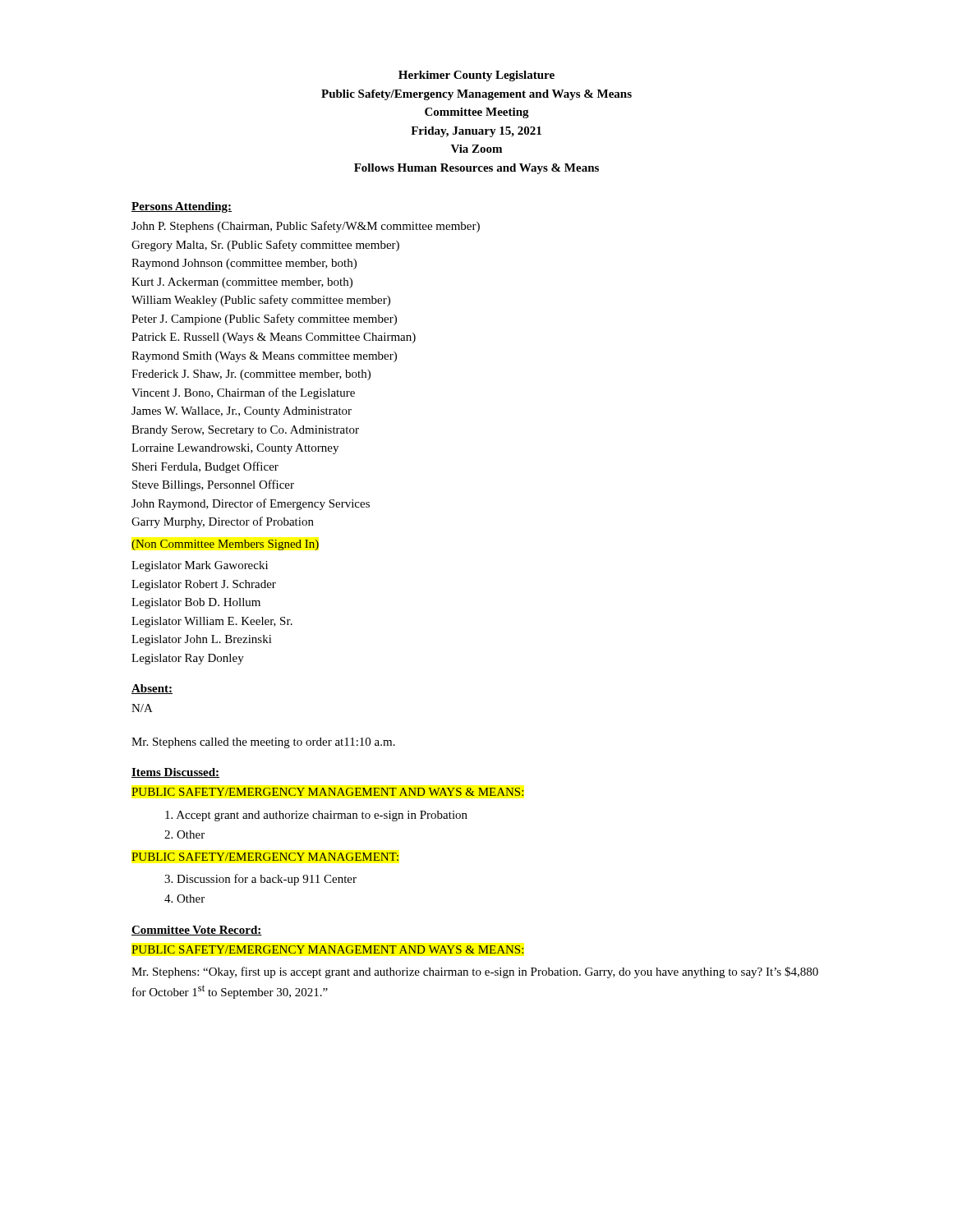The height and width of the screenshot is (1232, 953).
Task: Locate the list item that reads "4. Other"
Action: pyautogui.click(x=185, y=899)
